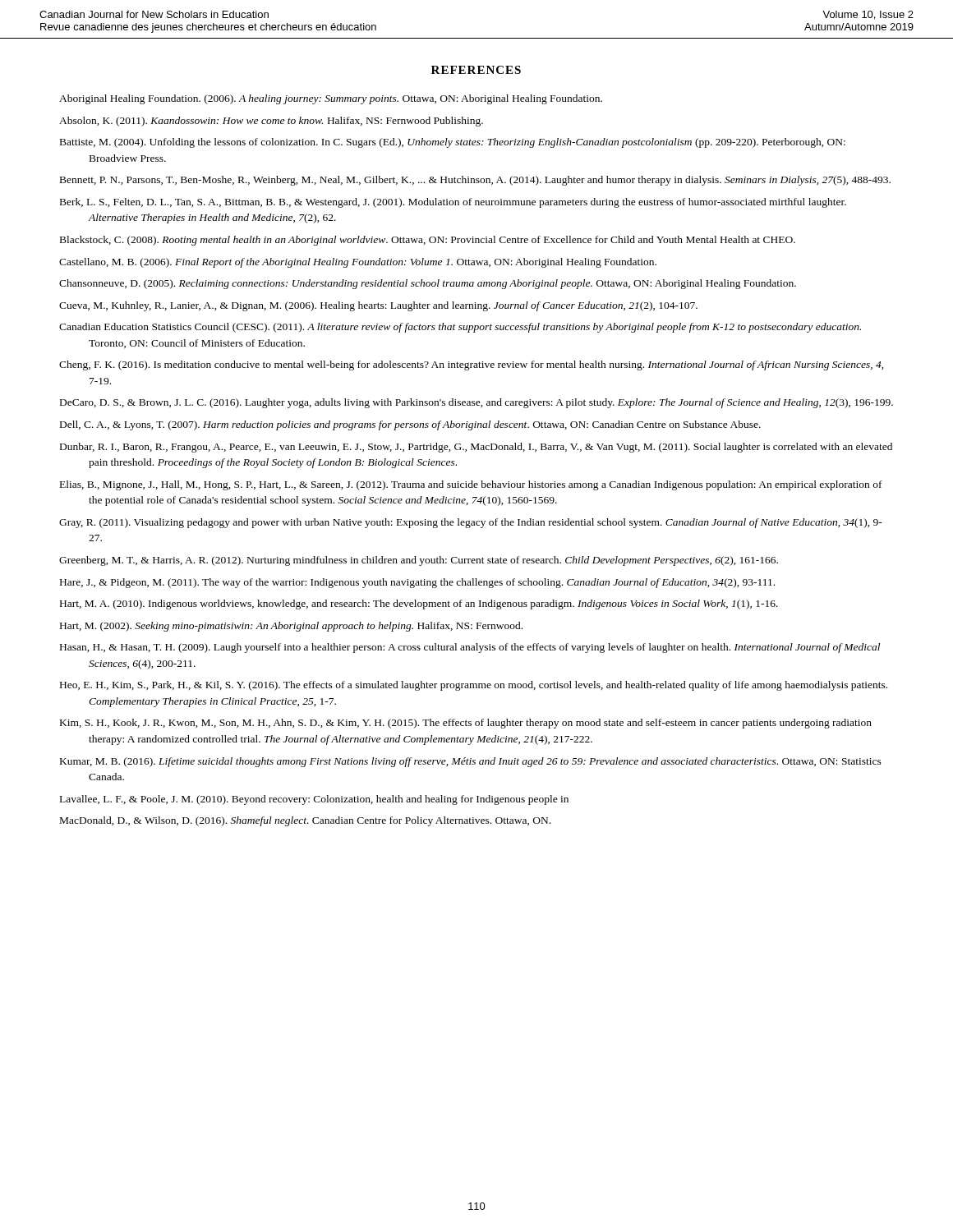Click on the list item containing "DeCaro, D. S., & Brown, J. L."

tap(476, 402)
